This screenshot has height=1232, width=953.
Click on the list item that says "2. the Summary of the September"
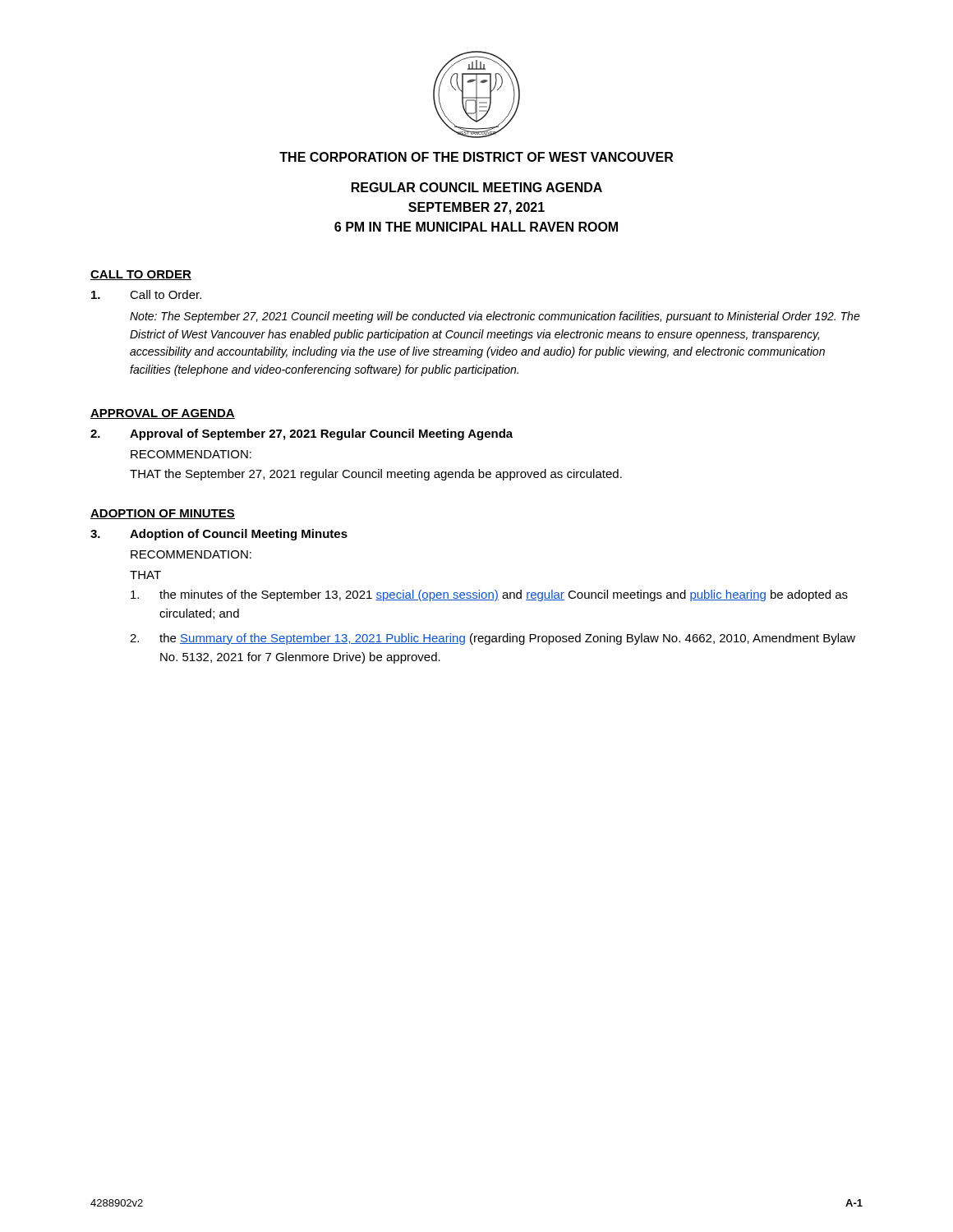coord(496,647)
